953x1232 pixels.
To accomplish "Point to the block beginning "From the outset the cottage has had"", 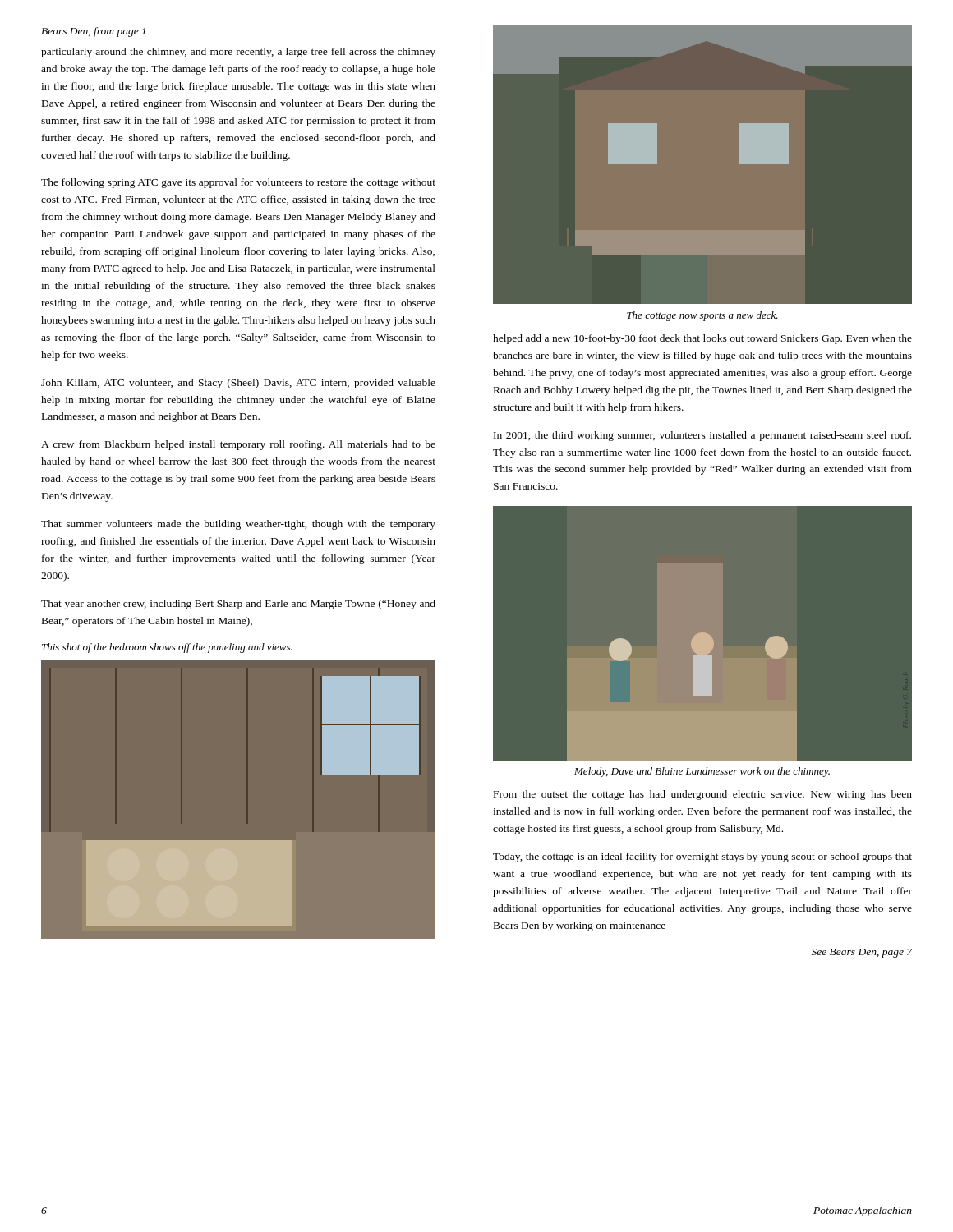I will [x=702, y=811].
